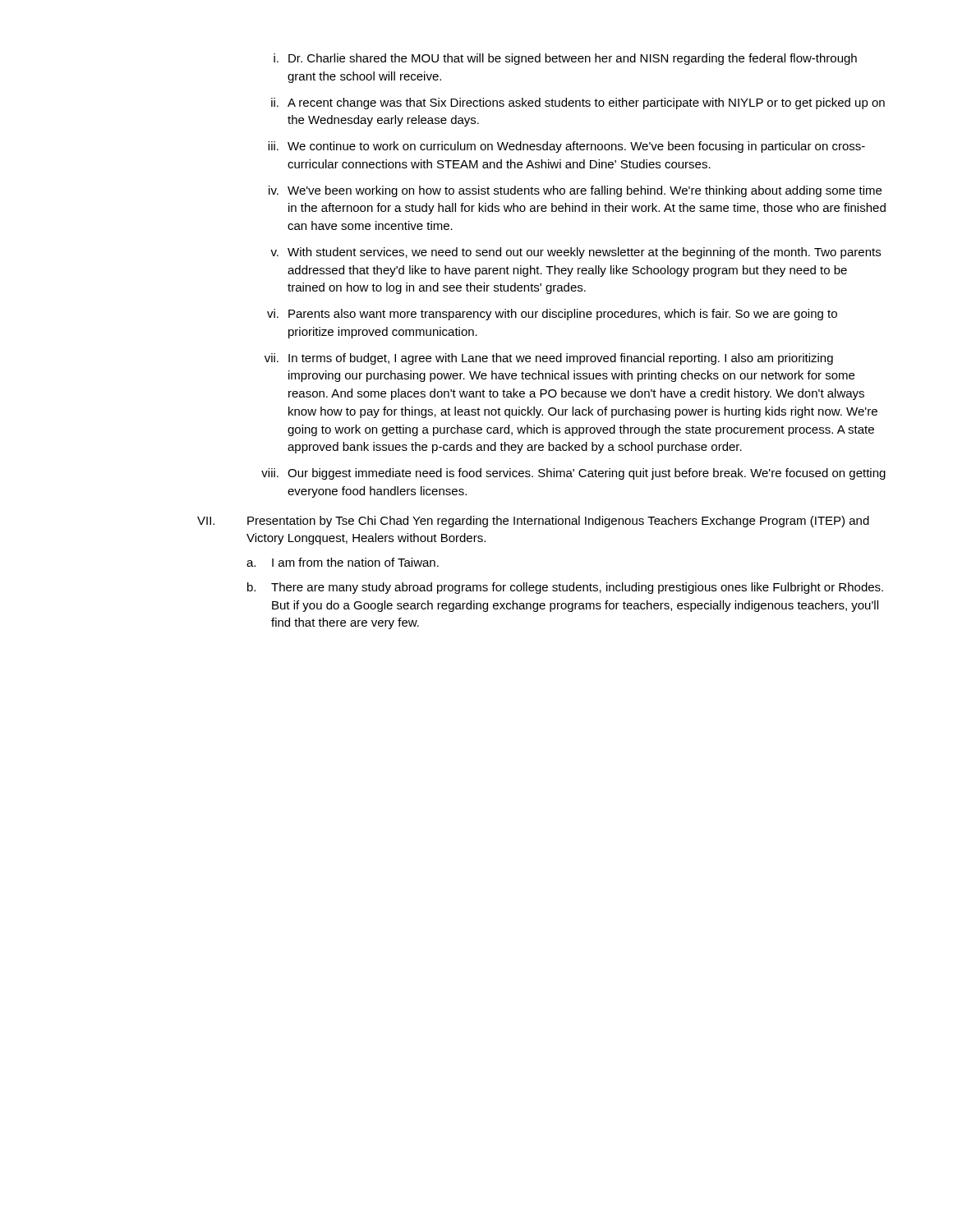Image resolution: width=953 pixels, height=1232 pixels.
Task: Click on the list item containing "iii. We continue to work on"
Action: tap(567, 155)
